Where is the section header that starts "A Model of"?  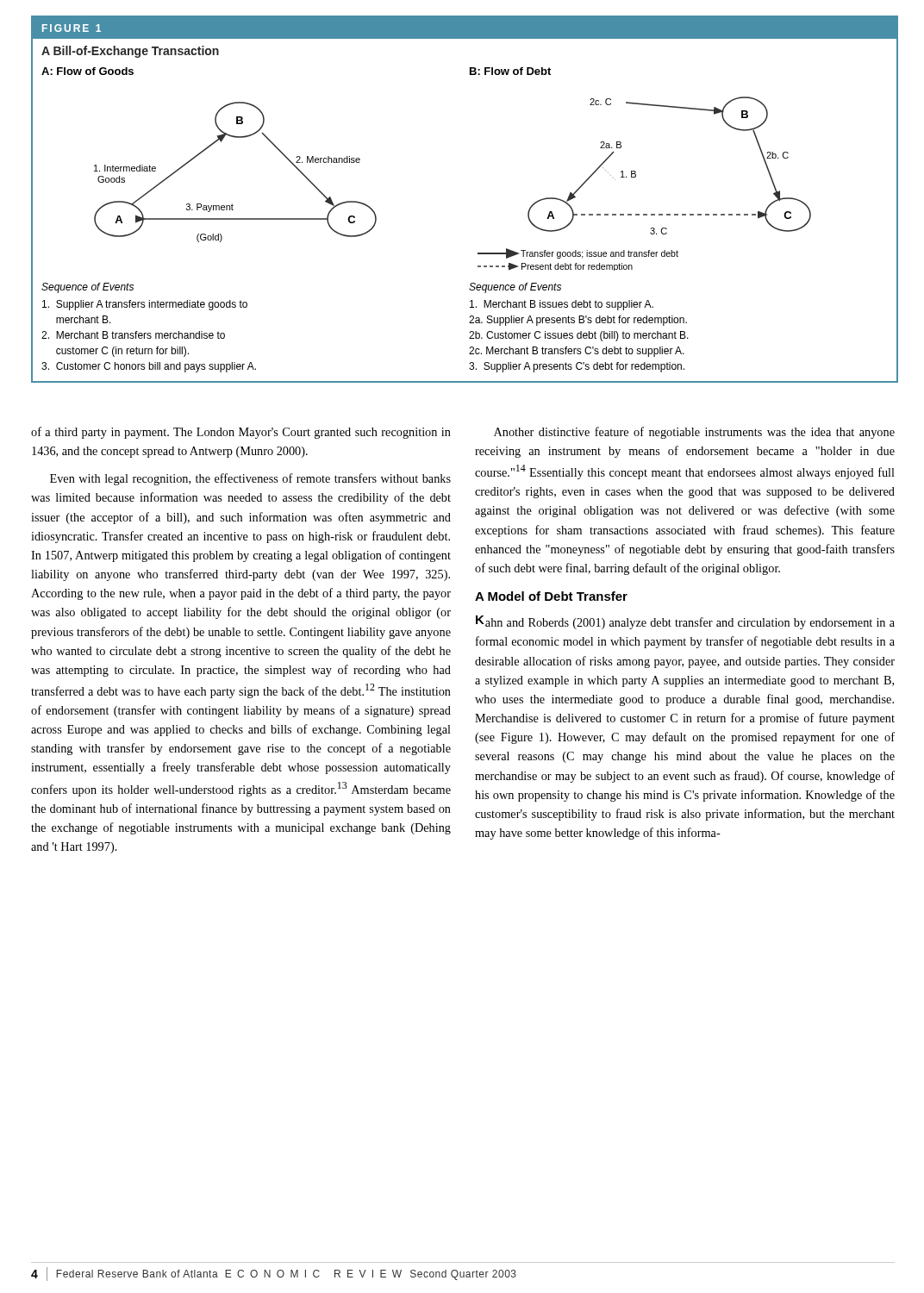[x=551, y=596]
